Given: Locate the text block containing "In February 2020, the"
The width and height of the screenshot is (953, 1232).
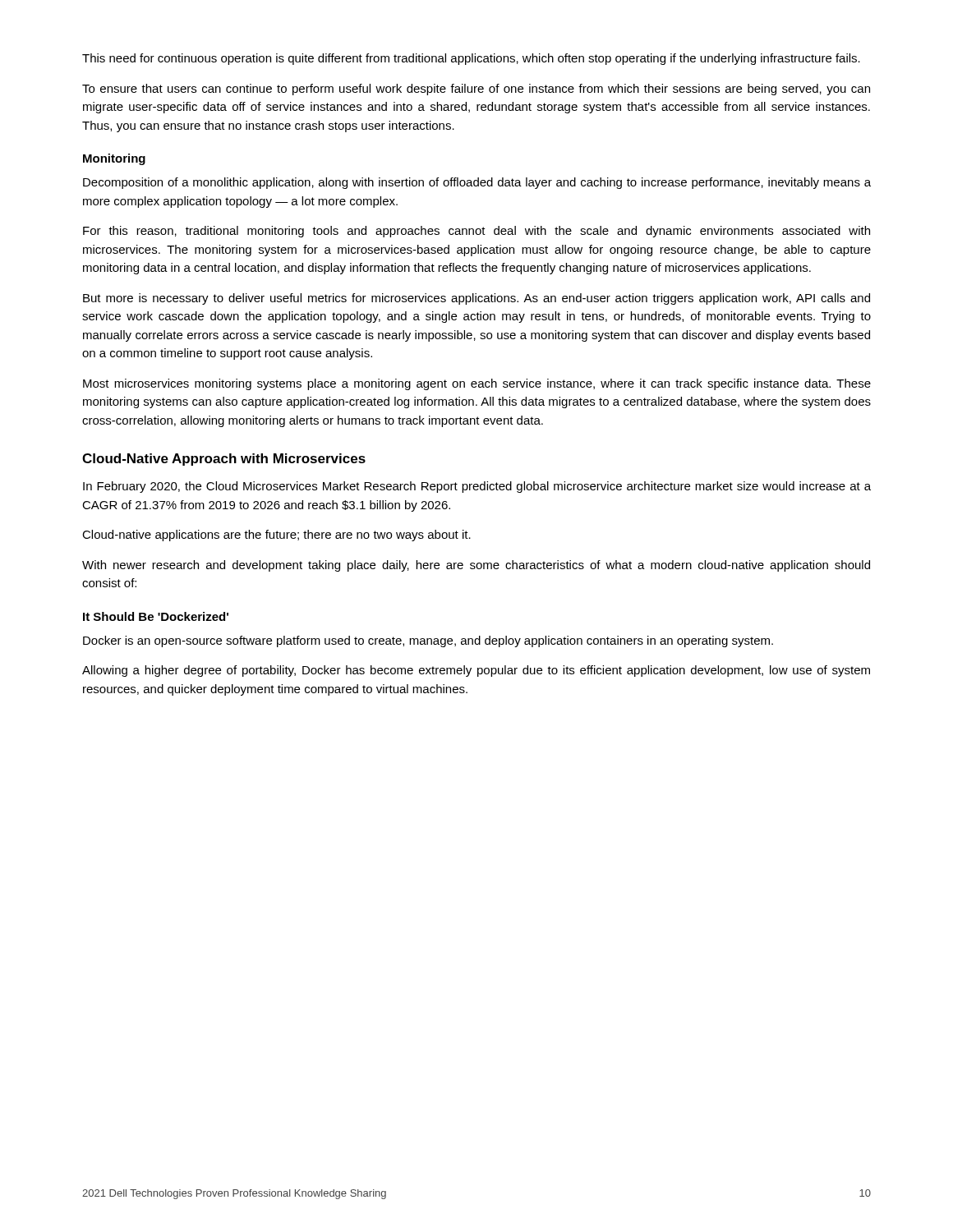Looking at the screenshot, I should pos(476,496).
